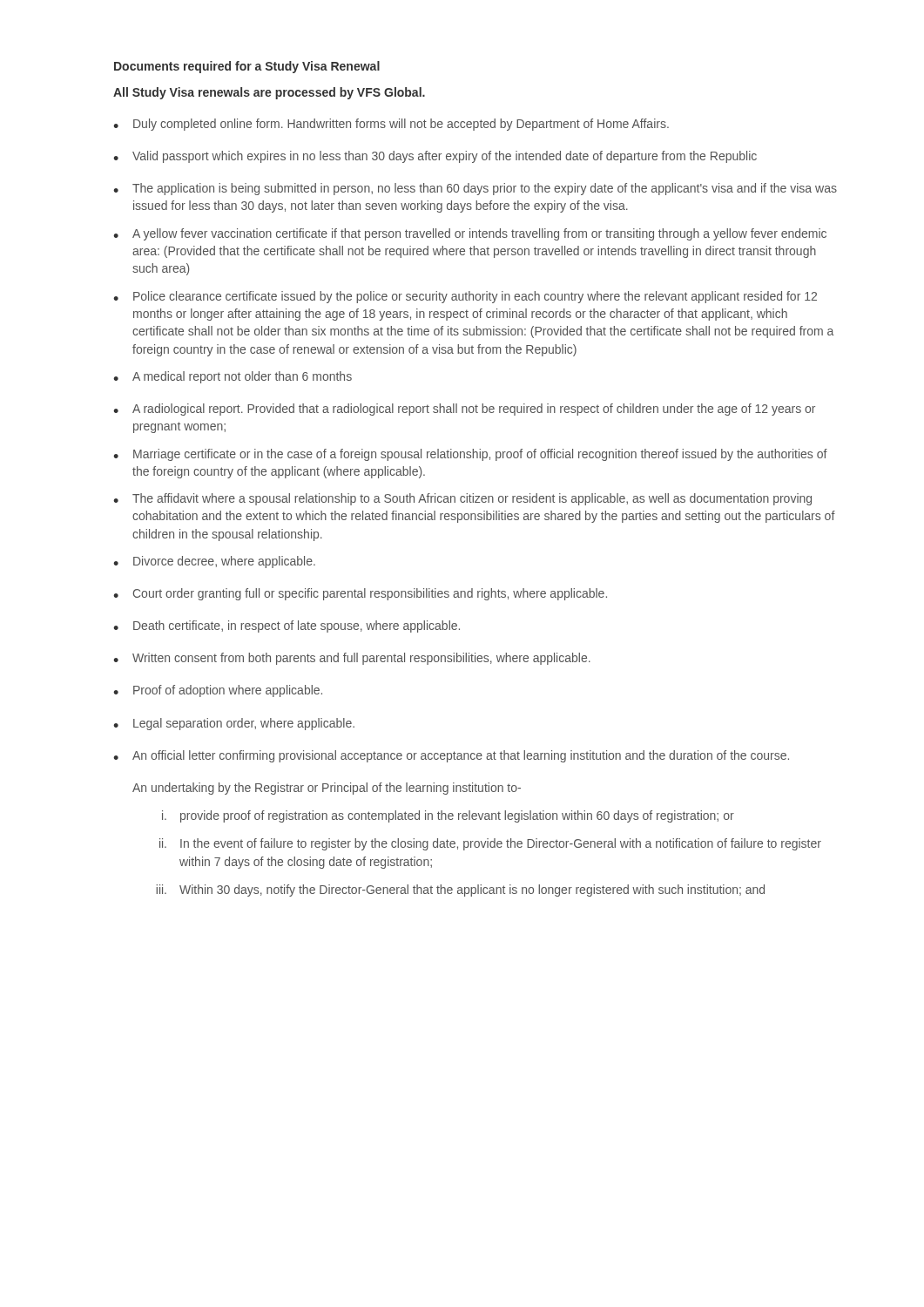Find the list item that says "• Divorce decree, where applicable."
The height and width of the screenshot is (1307, 924).
[215, 564]
